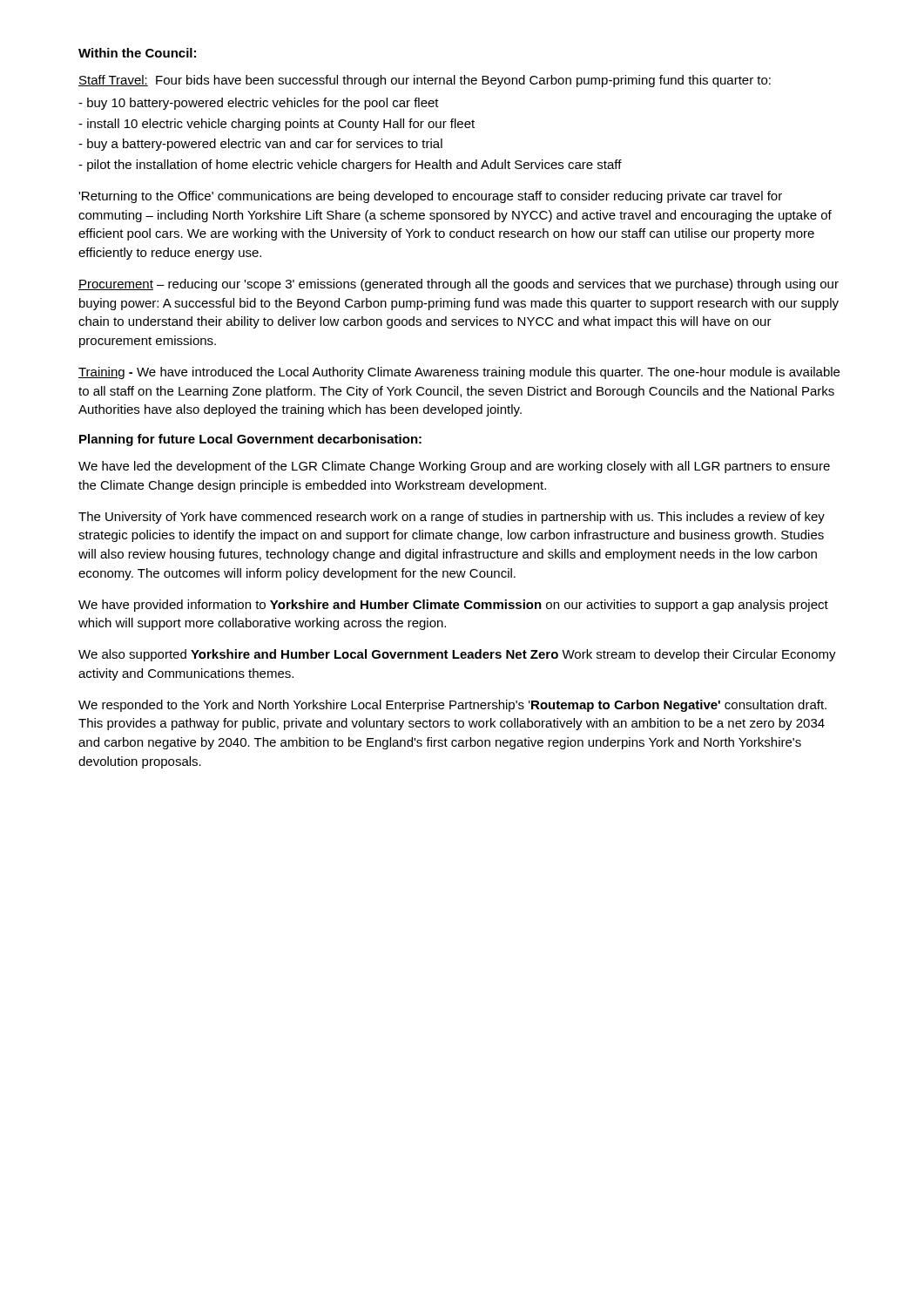Click on the region starting "'Returning to the"
The image size is (924, 1307).
click(455, 224)
